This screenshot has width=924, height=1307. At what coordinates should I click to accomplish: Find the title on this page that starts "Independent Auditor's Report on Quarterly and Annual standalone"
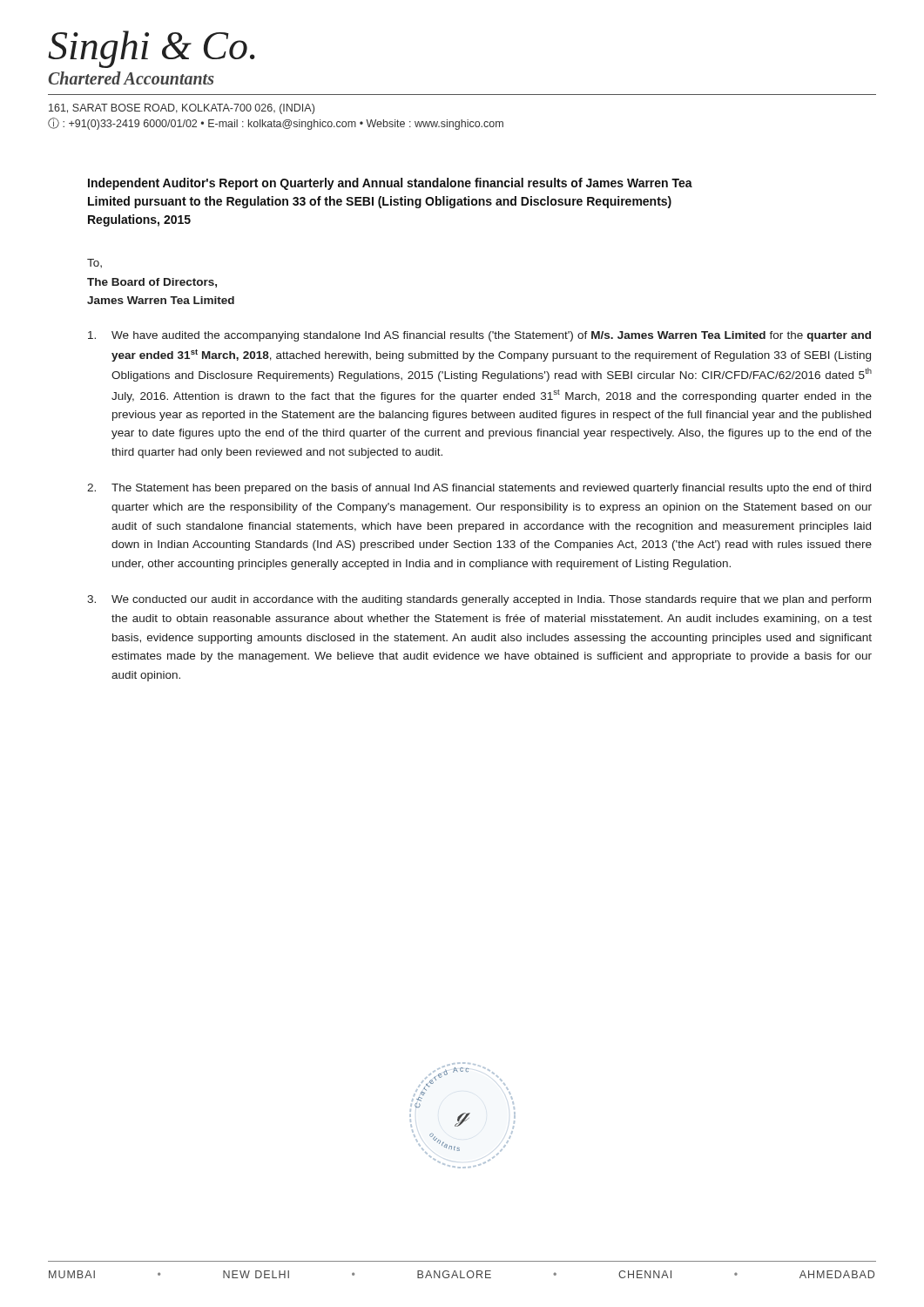pyautogui.click(x=390, y=201)
